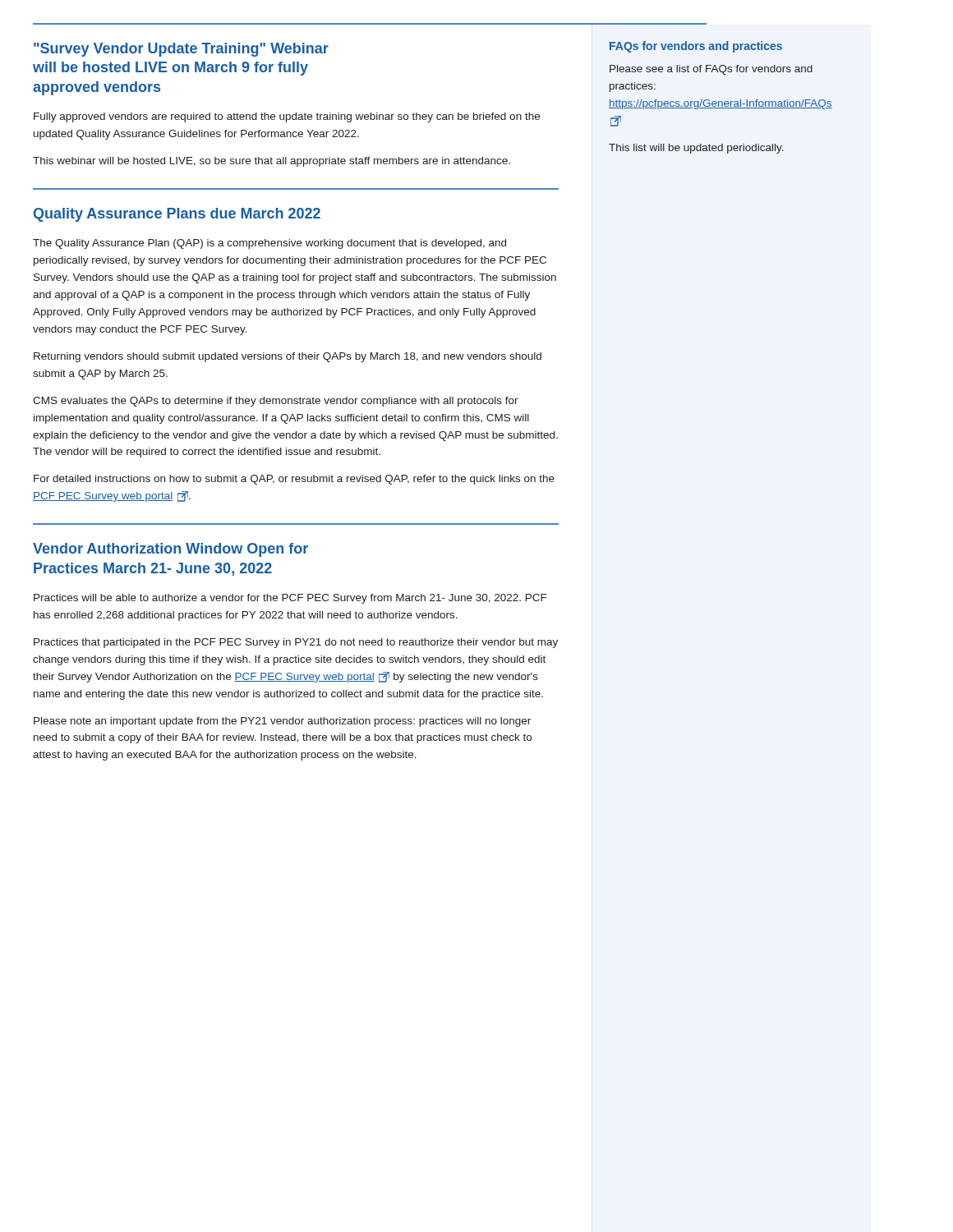Click on the text block that says "Please note an important update"
The height and width of the screenshot is (1232, 953).
tap(296, 738)
